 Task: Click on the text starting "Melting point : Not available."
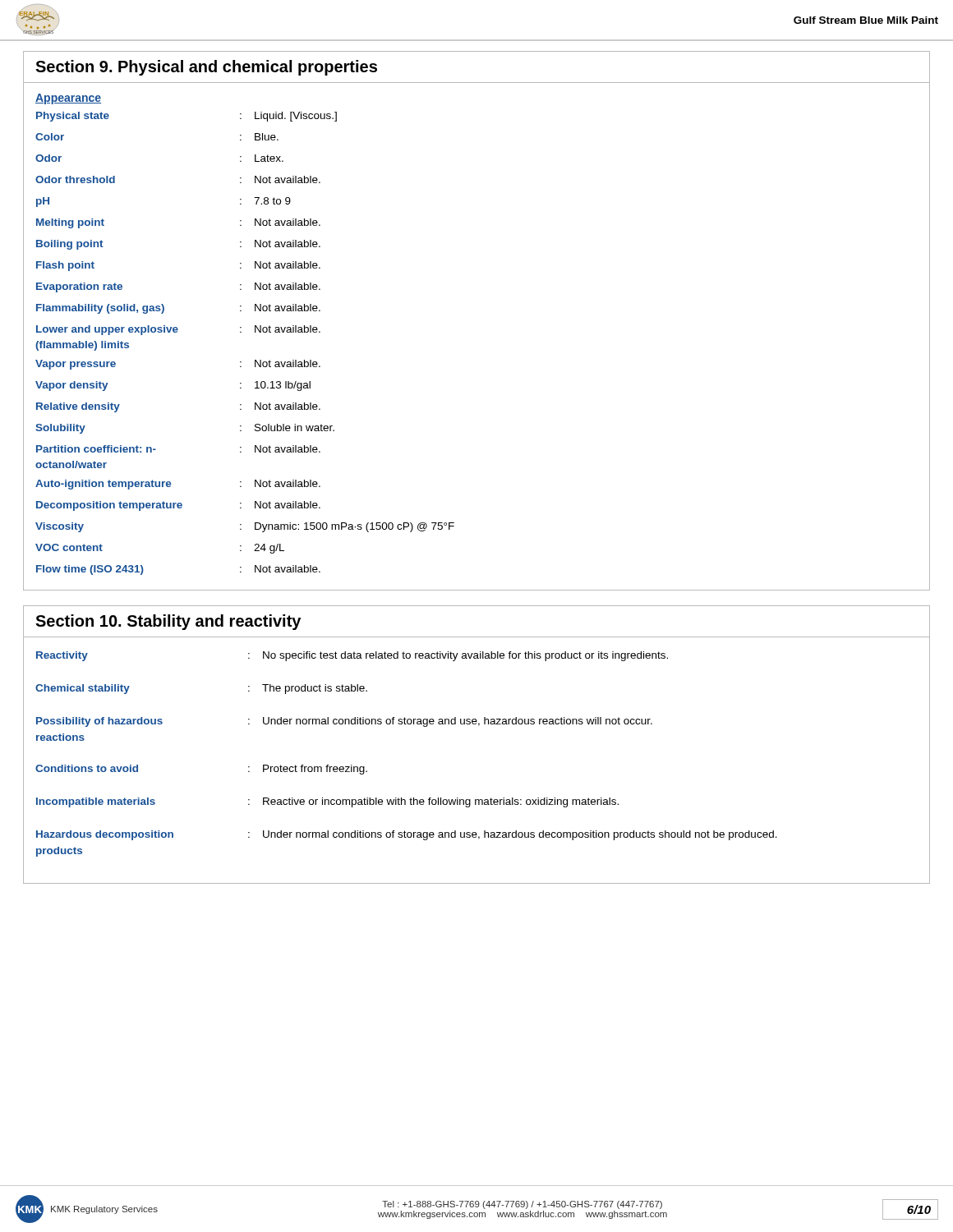(x=69, y=223)
